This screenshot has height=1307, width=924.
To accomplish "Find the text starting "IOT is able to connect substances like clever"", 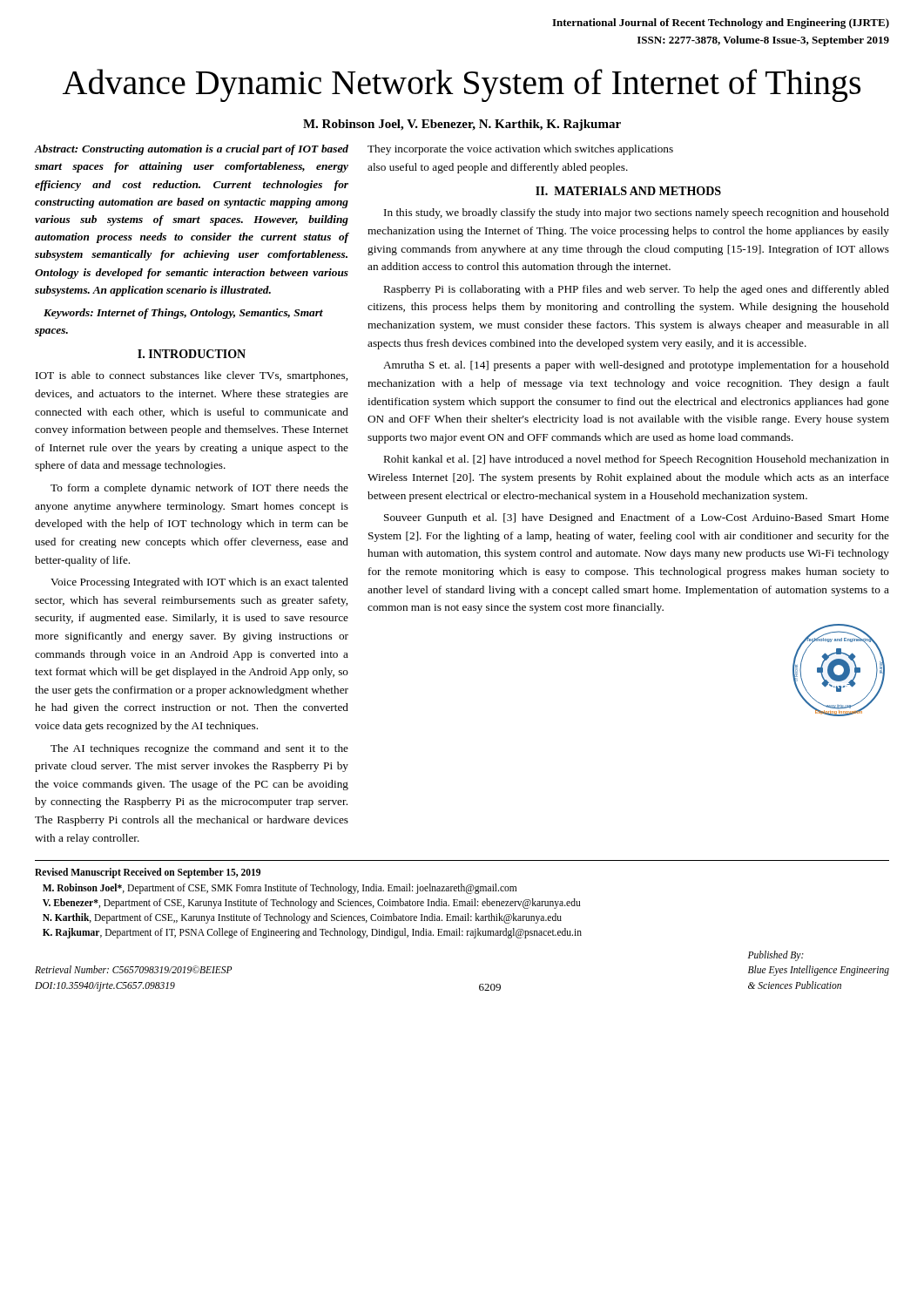I will (192, 420).
